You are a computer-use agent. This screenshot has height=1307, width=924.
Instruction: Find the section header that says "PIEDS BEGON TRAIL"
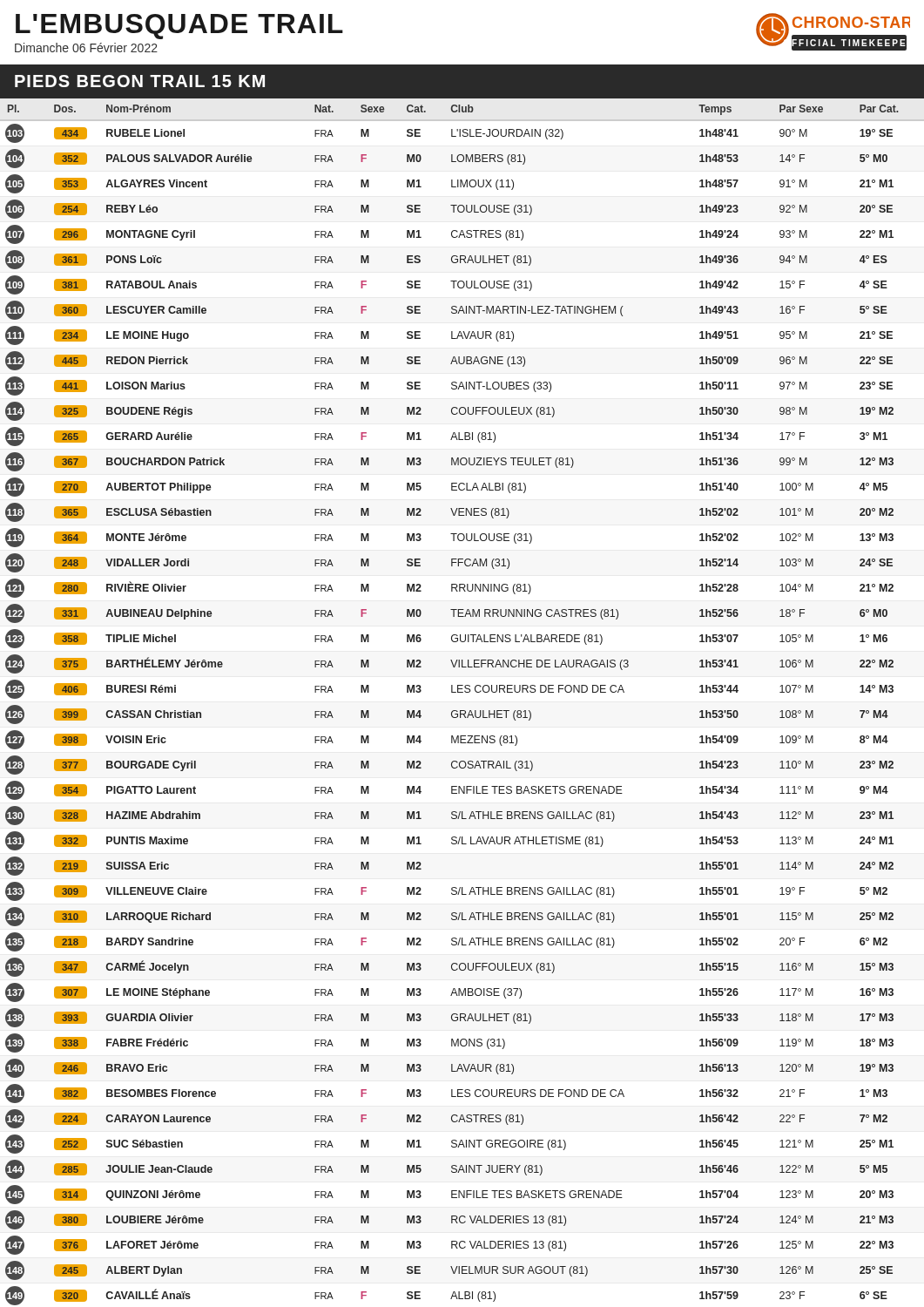(x=140, y=81)
